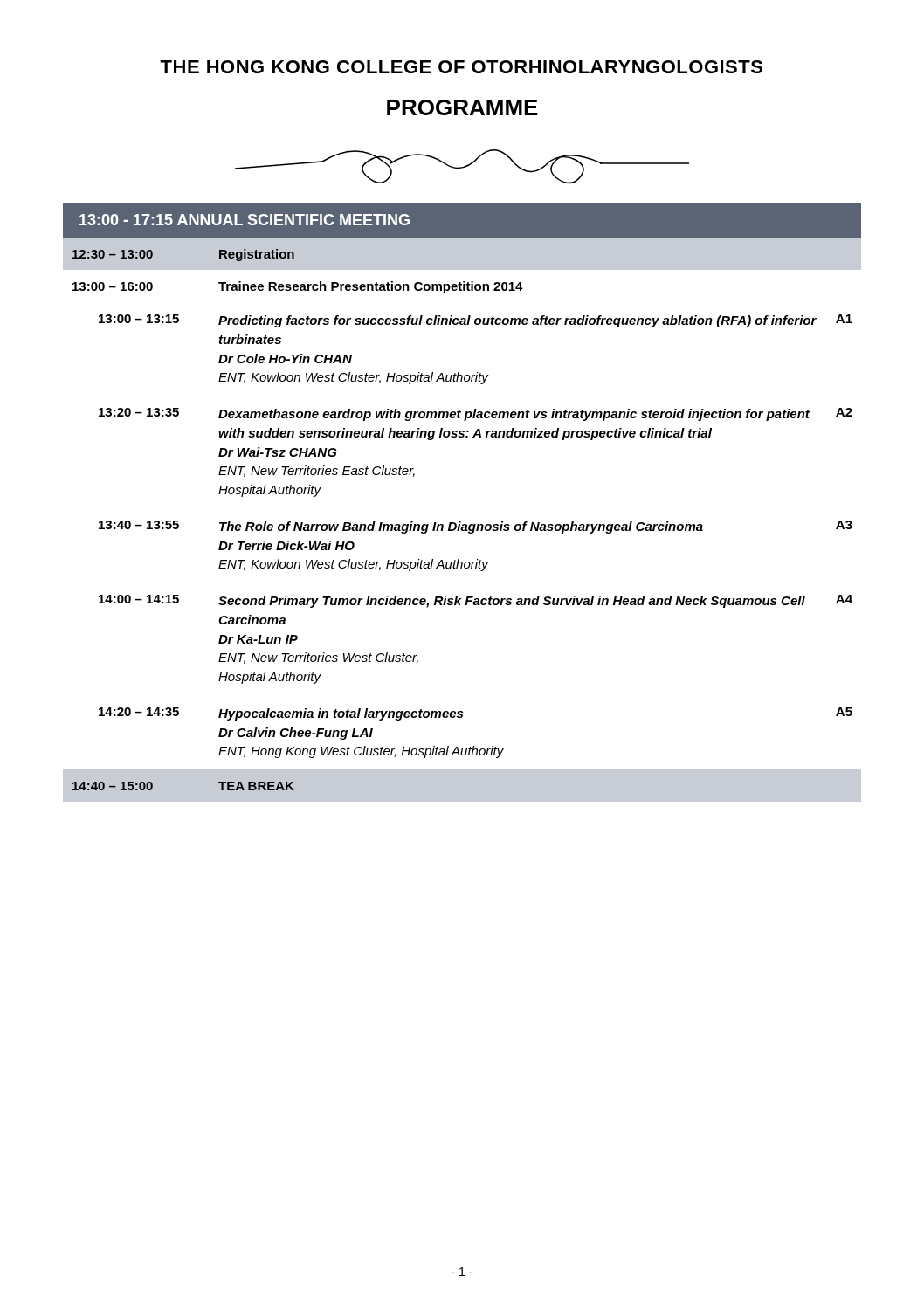Find the section header on this page that starts "13:00 - 17:15"
The width and height of the screenshot is (924, 1310).
[245, 220]
